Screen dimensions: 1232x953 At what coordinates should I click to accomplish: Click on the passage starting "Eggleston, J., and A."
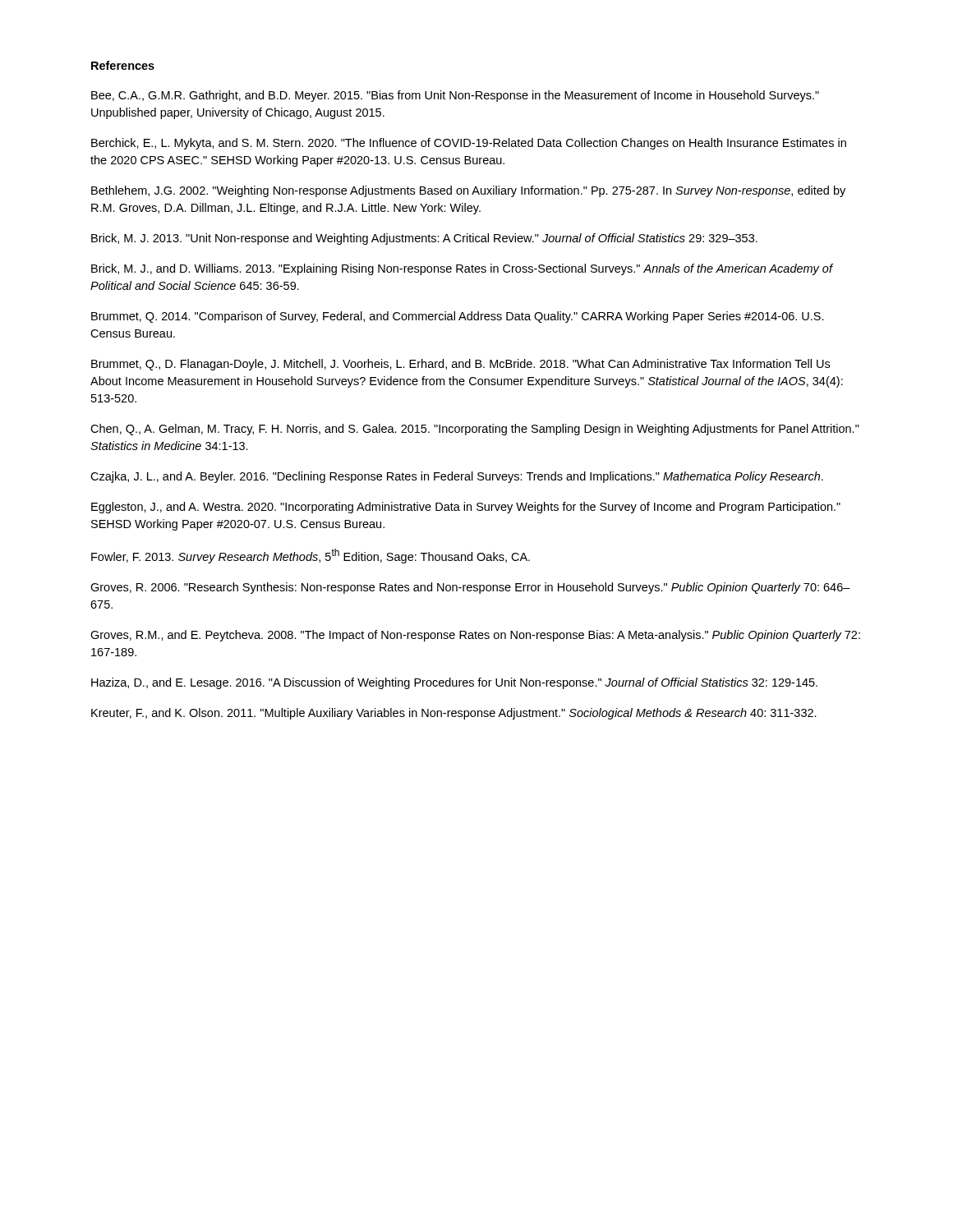click(465, 516)
